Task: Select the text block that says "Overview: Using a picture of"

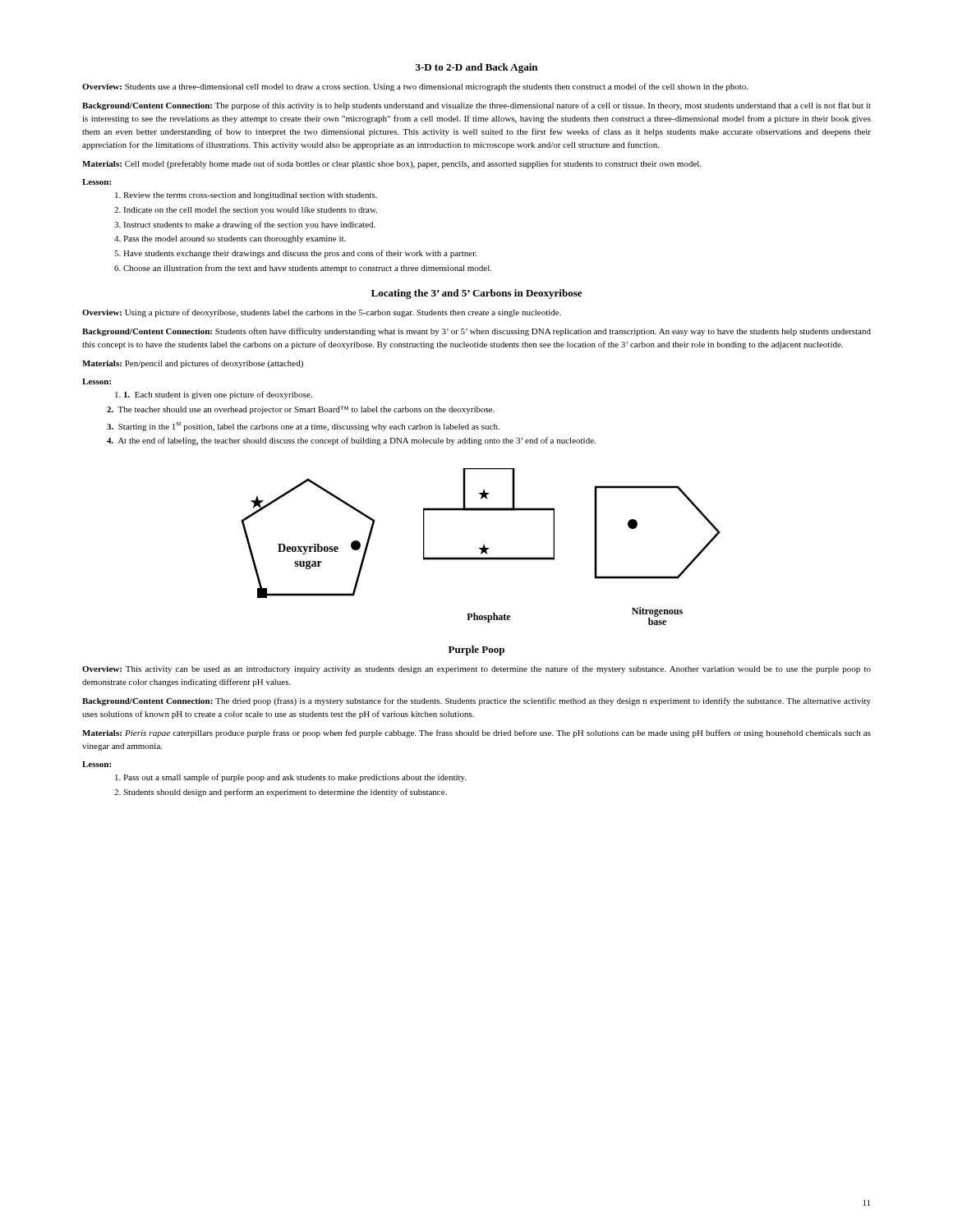Action: pyautogui.click(x=322, y=312)
